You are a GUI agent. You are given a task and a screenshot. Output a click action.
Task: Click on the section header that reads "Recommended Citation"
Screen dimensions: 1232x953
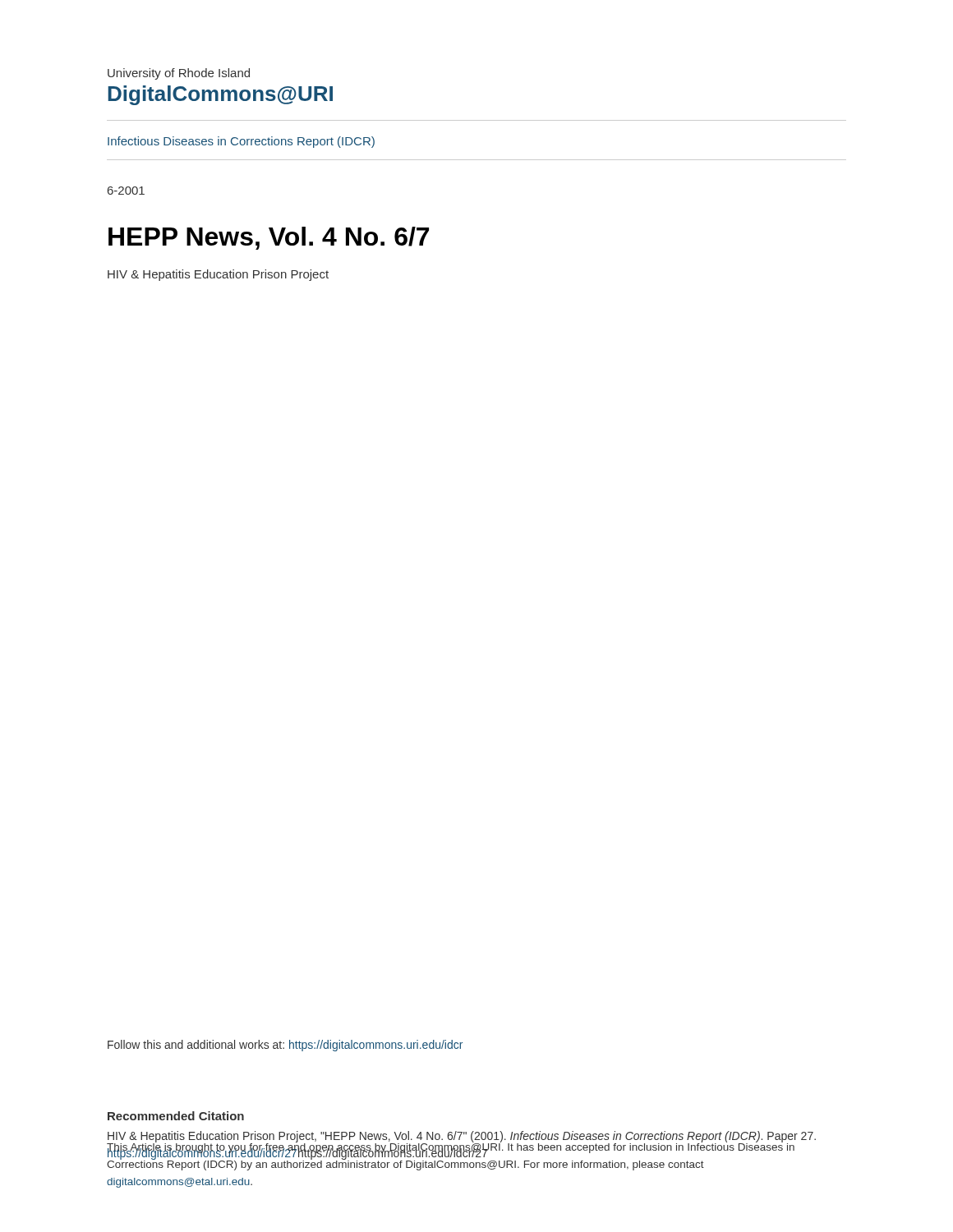coord(176,1116)
